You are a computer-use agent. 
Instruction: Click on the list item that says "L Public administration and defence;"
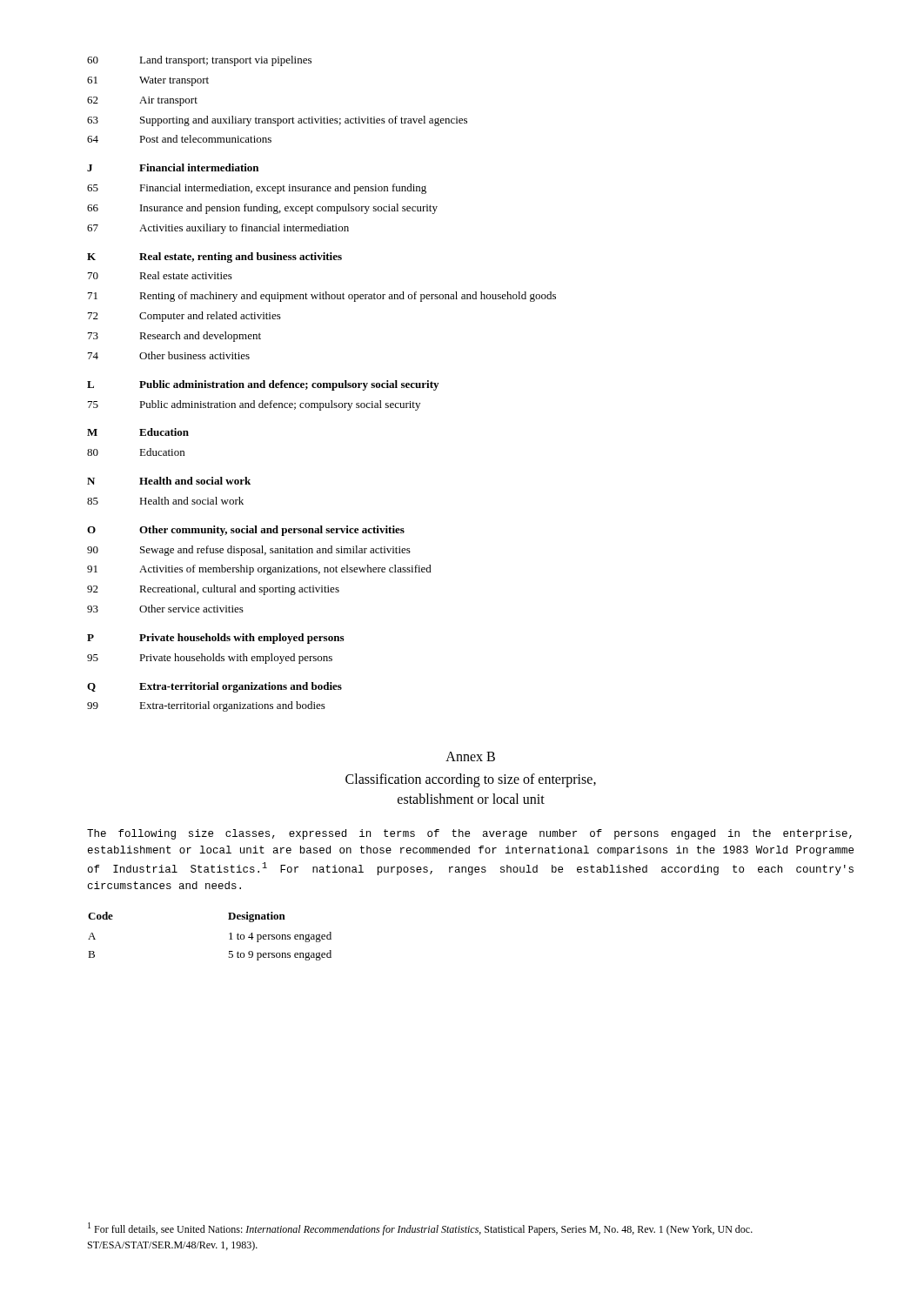pos(263,385)
